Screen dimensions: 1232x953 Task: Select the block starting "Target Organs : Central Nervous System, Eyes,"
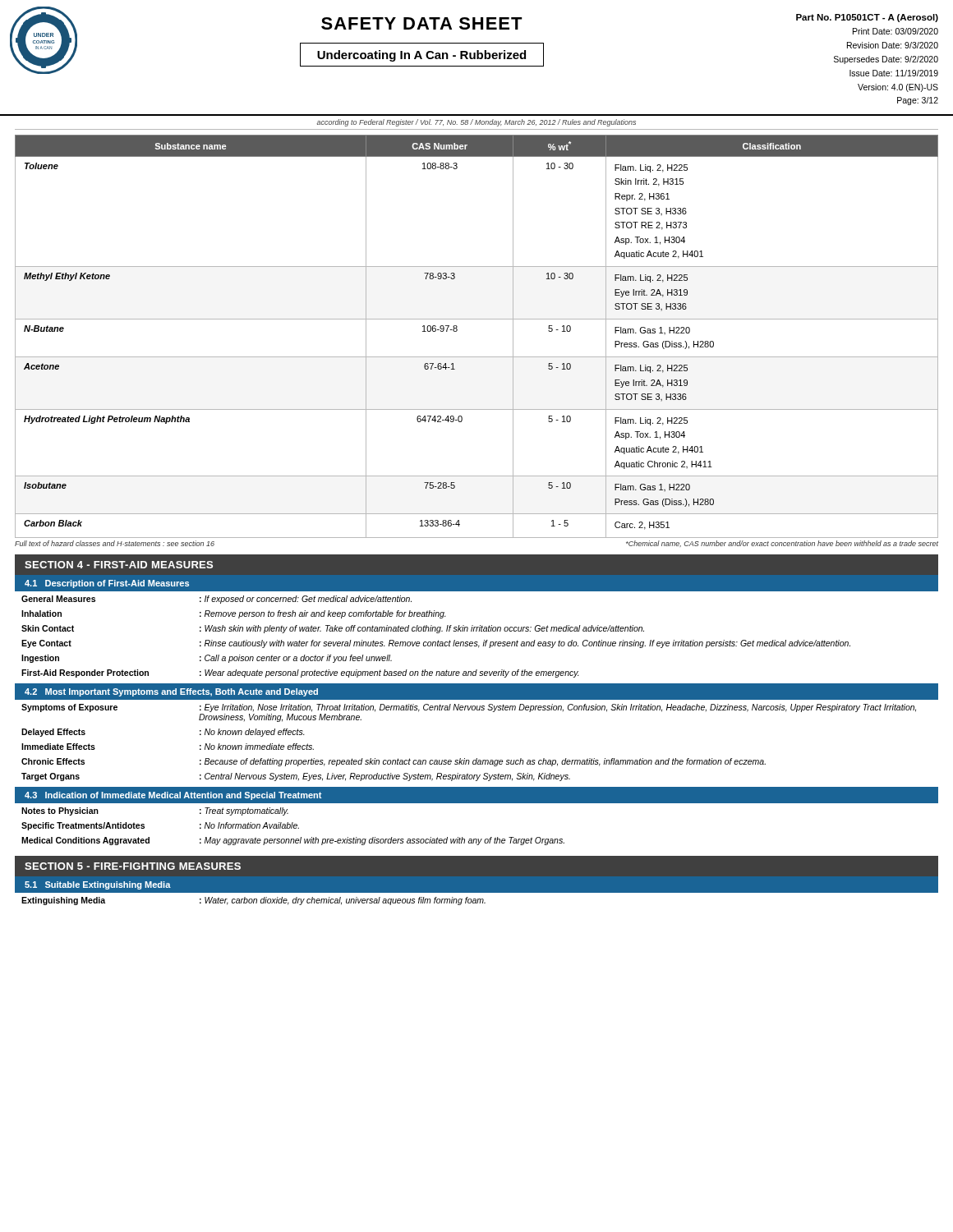point(476,776)
